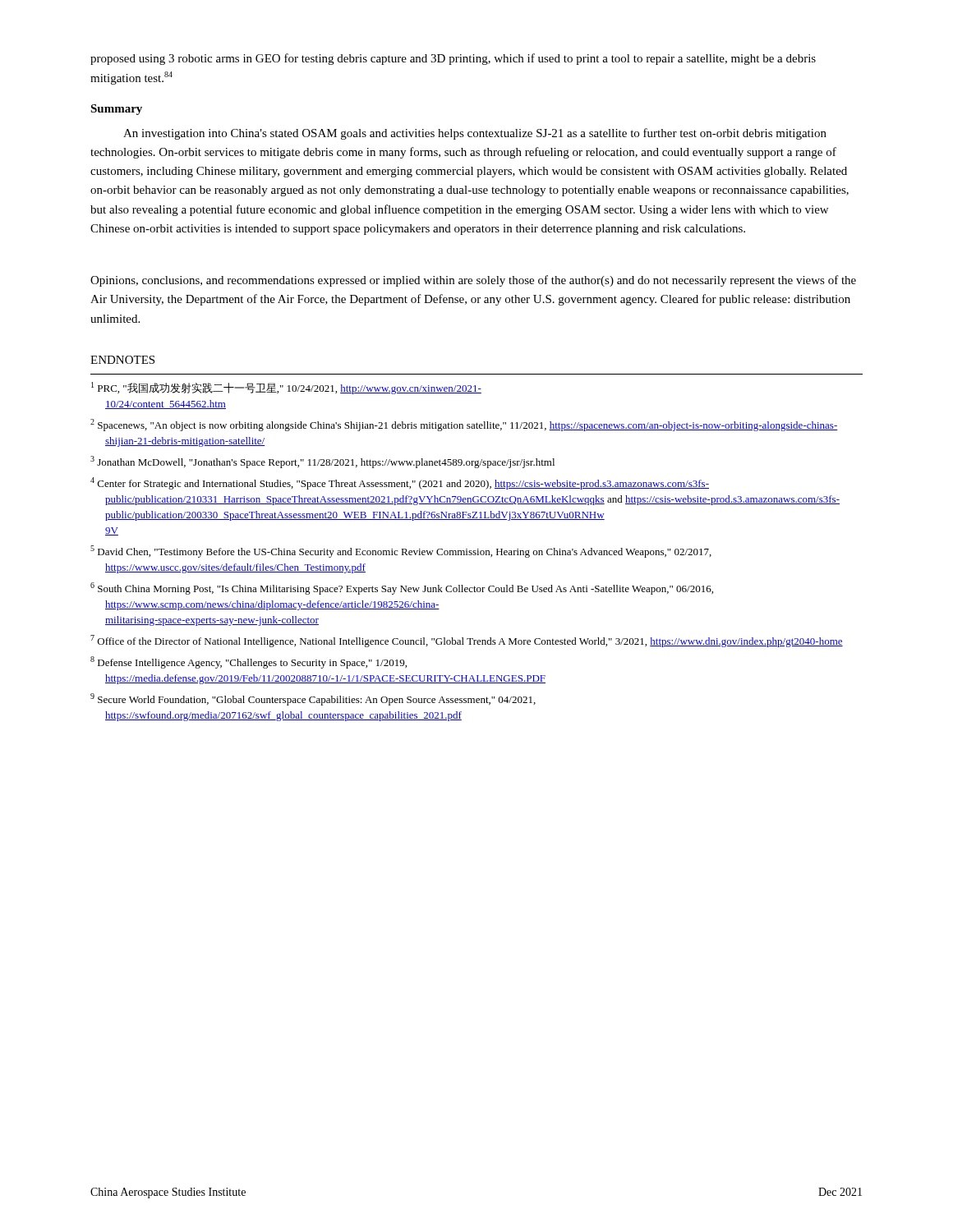Find the region starting "1 PRC, "我国成功发射实践二十一号卫星," 10/24/2021, http://www.gov.cn/xinwen/2021-10/24/content_5644562.htm"
Screen dimensions: 1232x953
[x=286, y=395]
